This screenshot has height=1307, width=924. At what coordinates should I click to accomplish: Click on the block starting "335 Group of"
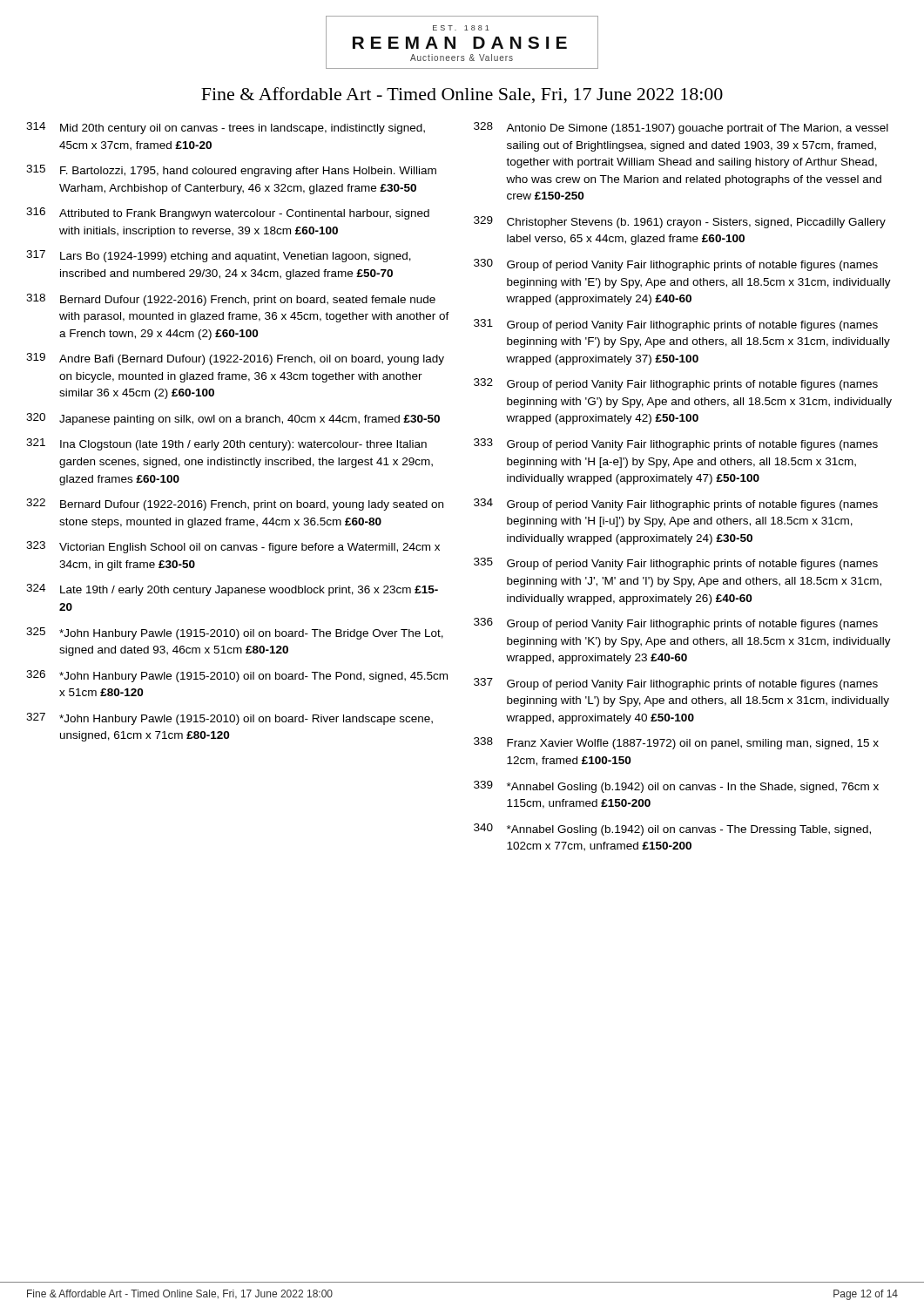[686, 581]
